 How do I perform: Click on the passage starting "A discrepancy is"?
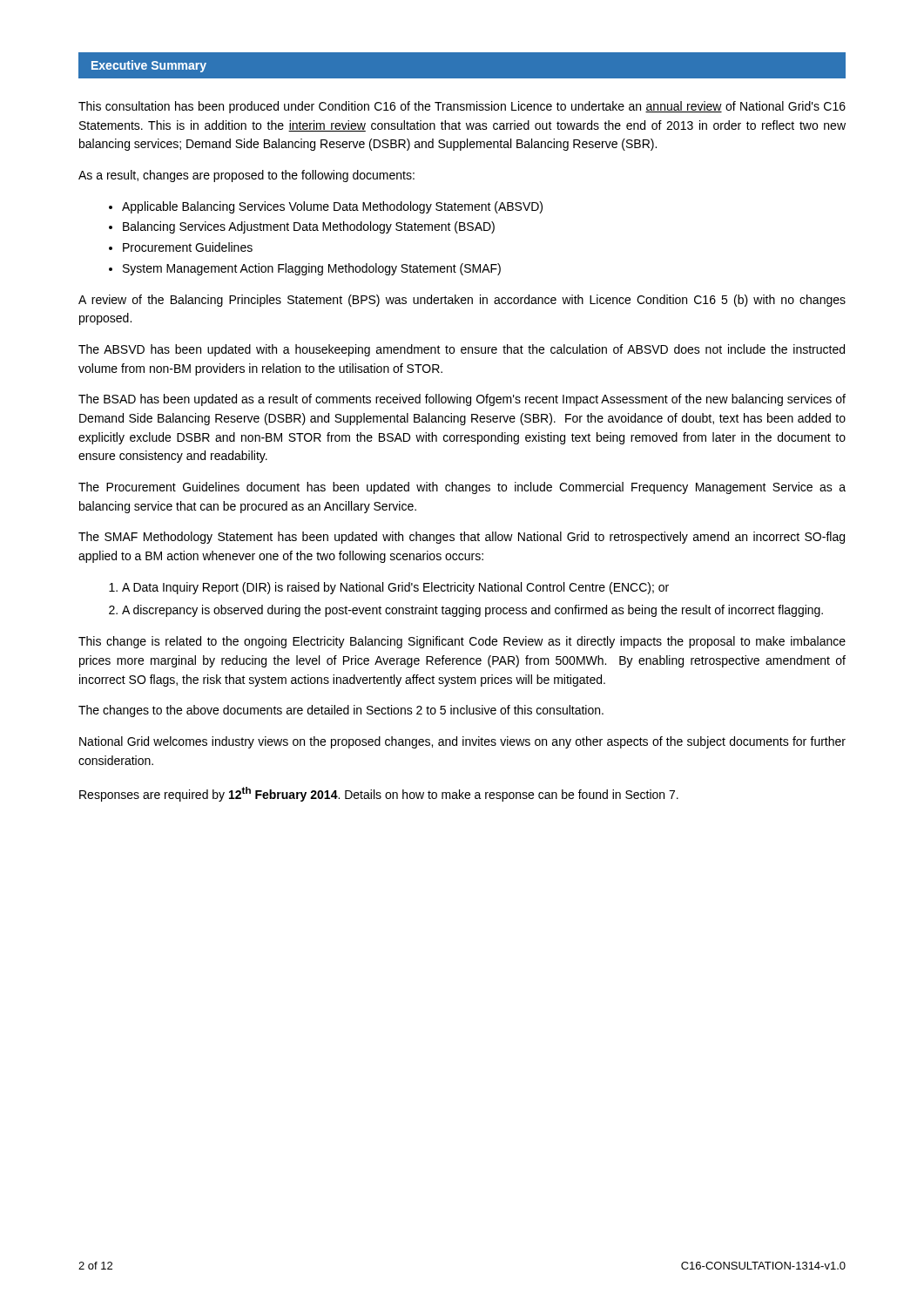point(473,610)
